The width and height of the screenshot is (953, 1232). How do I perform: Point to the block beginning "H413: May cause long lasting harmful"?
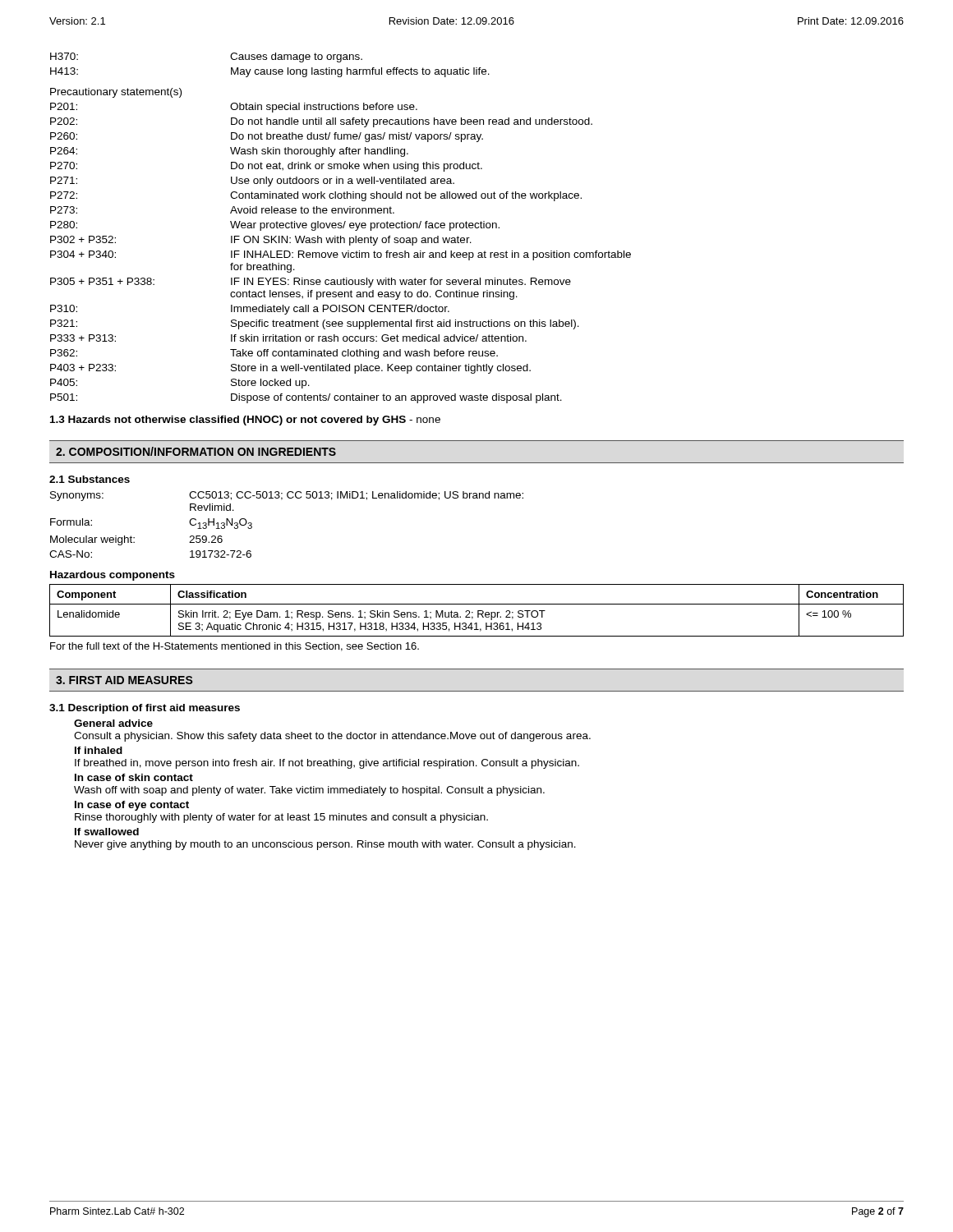click(476, 71)
